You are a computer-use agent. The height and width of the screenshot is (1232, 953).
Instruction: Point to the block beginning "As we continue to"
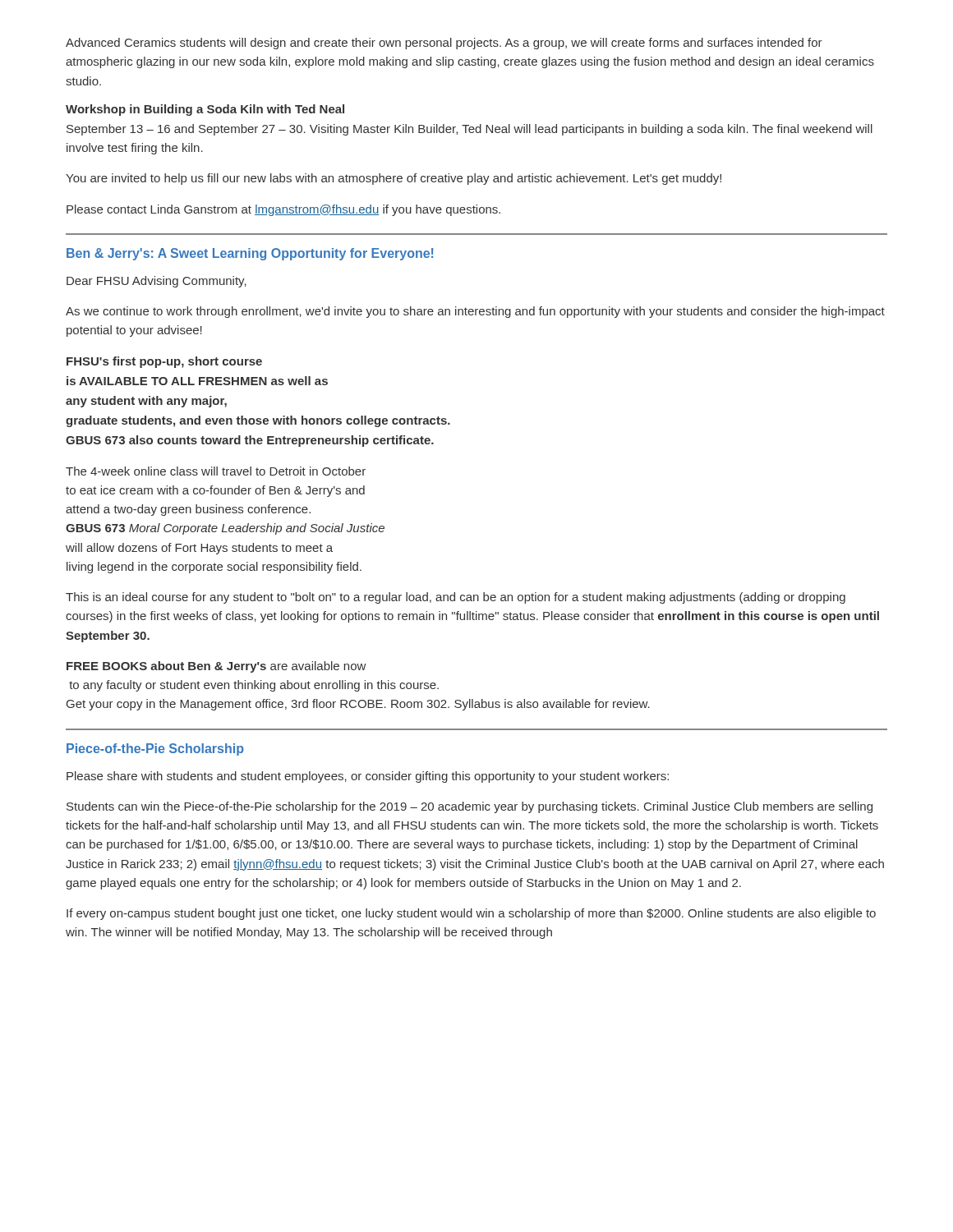coord(475,320)
